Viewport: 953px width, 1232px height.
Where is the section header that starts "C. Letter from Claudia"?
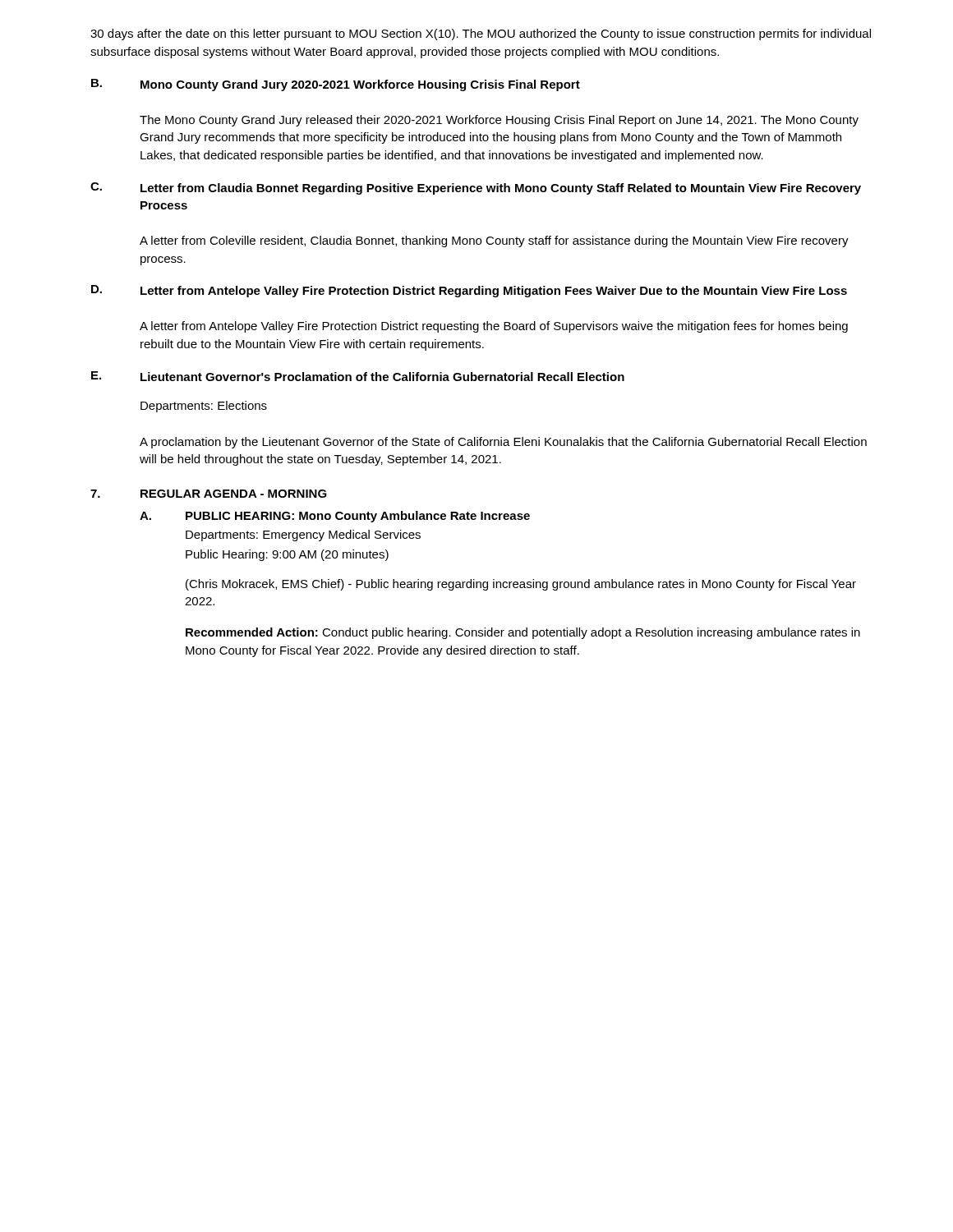tap(483, 201)
